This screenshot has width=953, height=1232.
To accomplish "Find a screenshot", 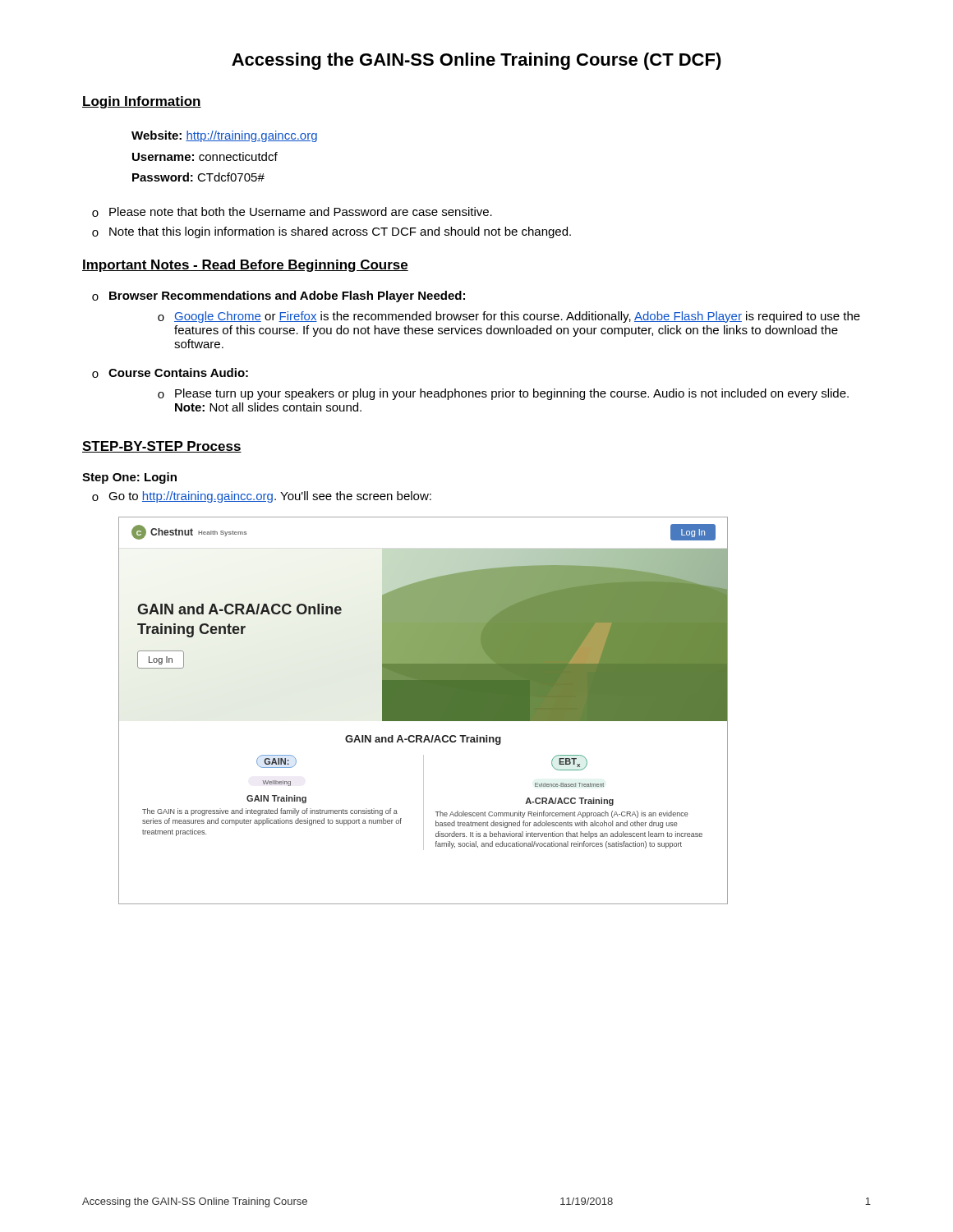I will (x=495, y=710).
